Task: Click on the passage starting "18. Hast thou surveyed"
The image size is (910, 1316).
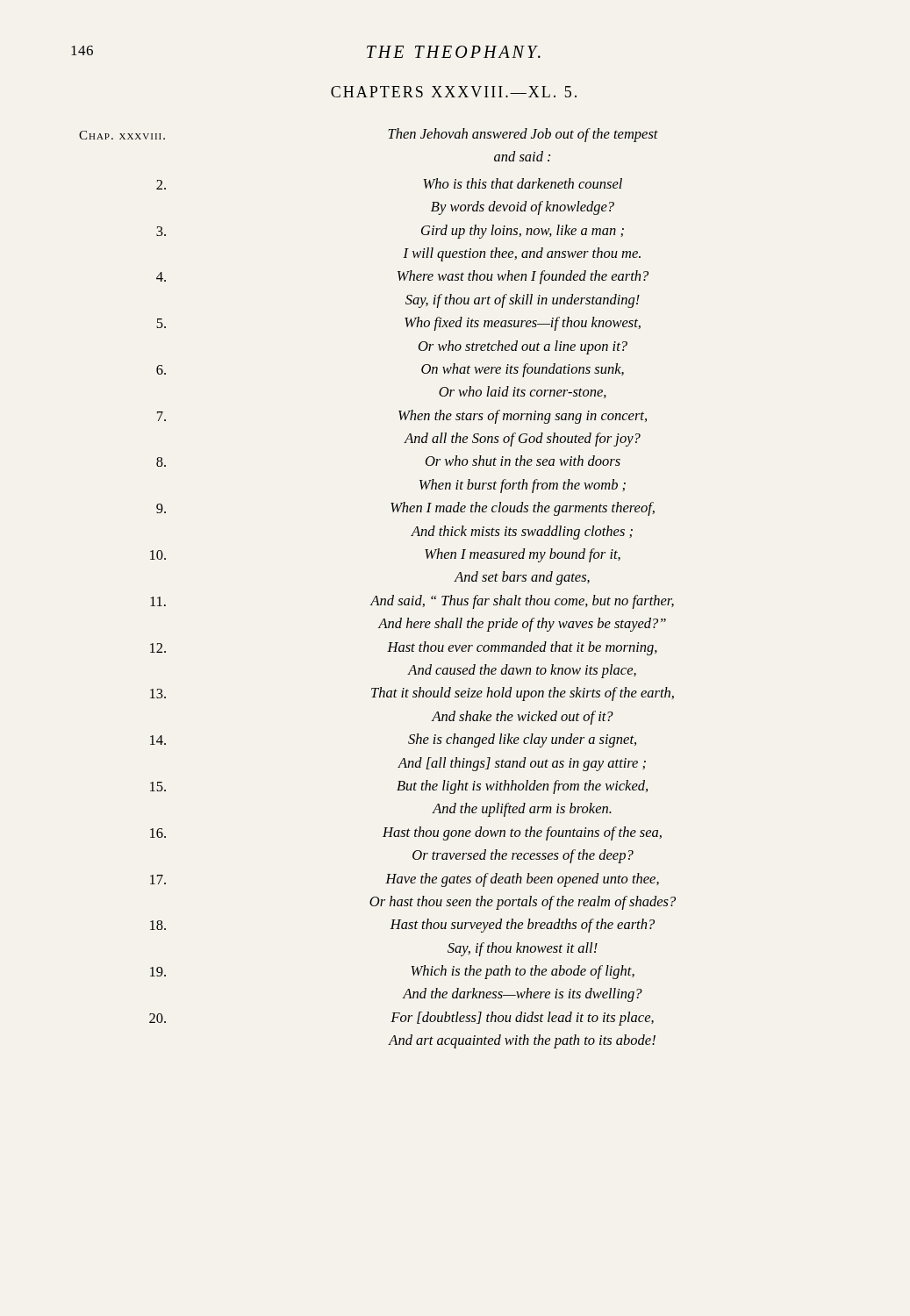Action: [464, 937]
